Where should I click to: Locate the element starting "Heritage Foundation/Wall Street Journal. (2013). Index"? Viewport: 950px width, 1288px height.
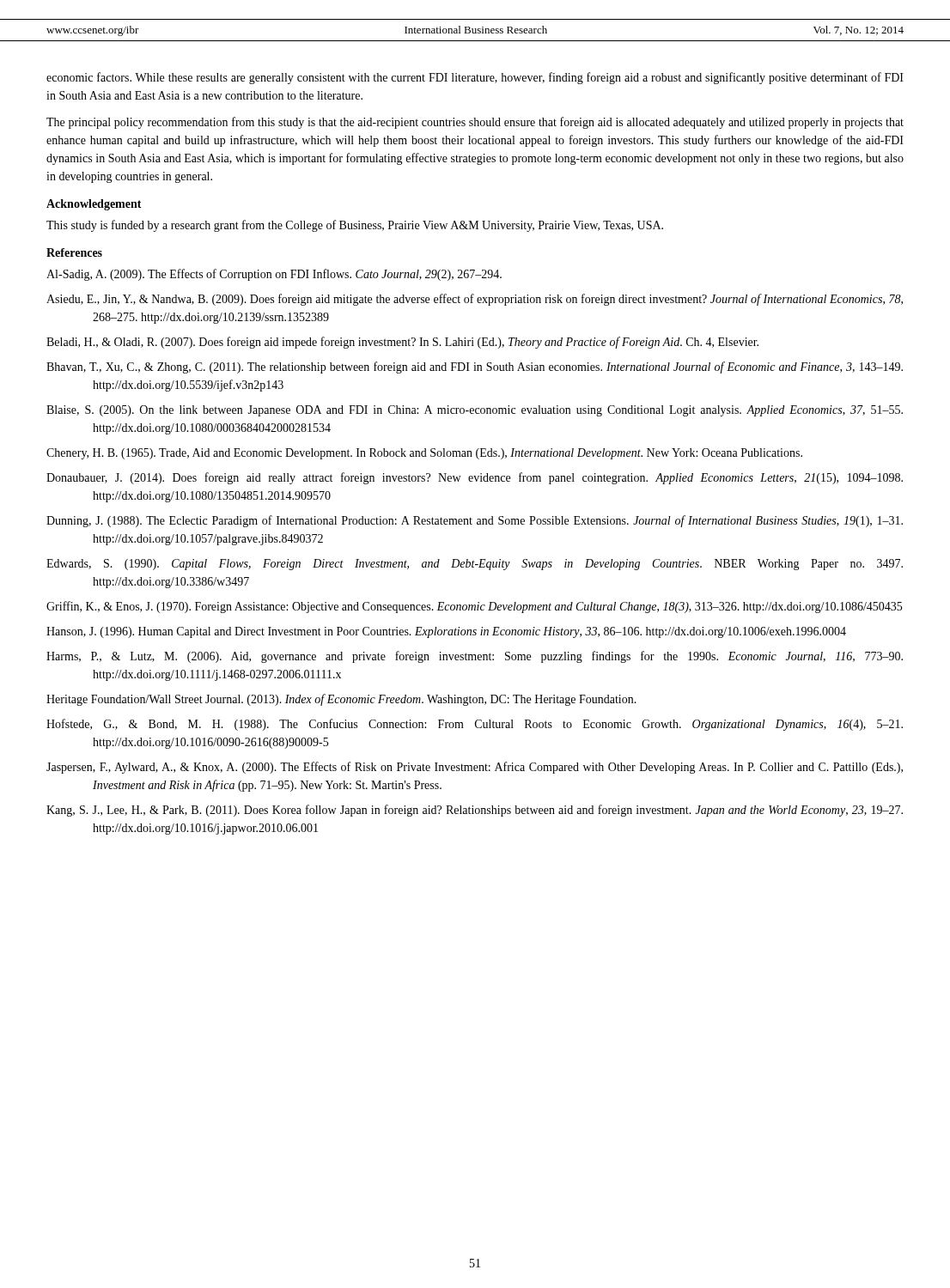[342, 699]
